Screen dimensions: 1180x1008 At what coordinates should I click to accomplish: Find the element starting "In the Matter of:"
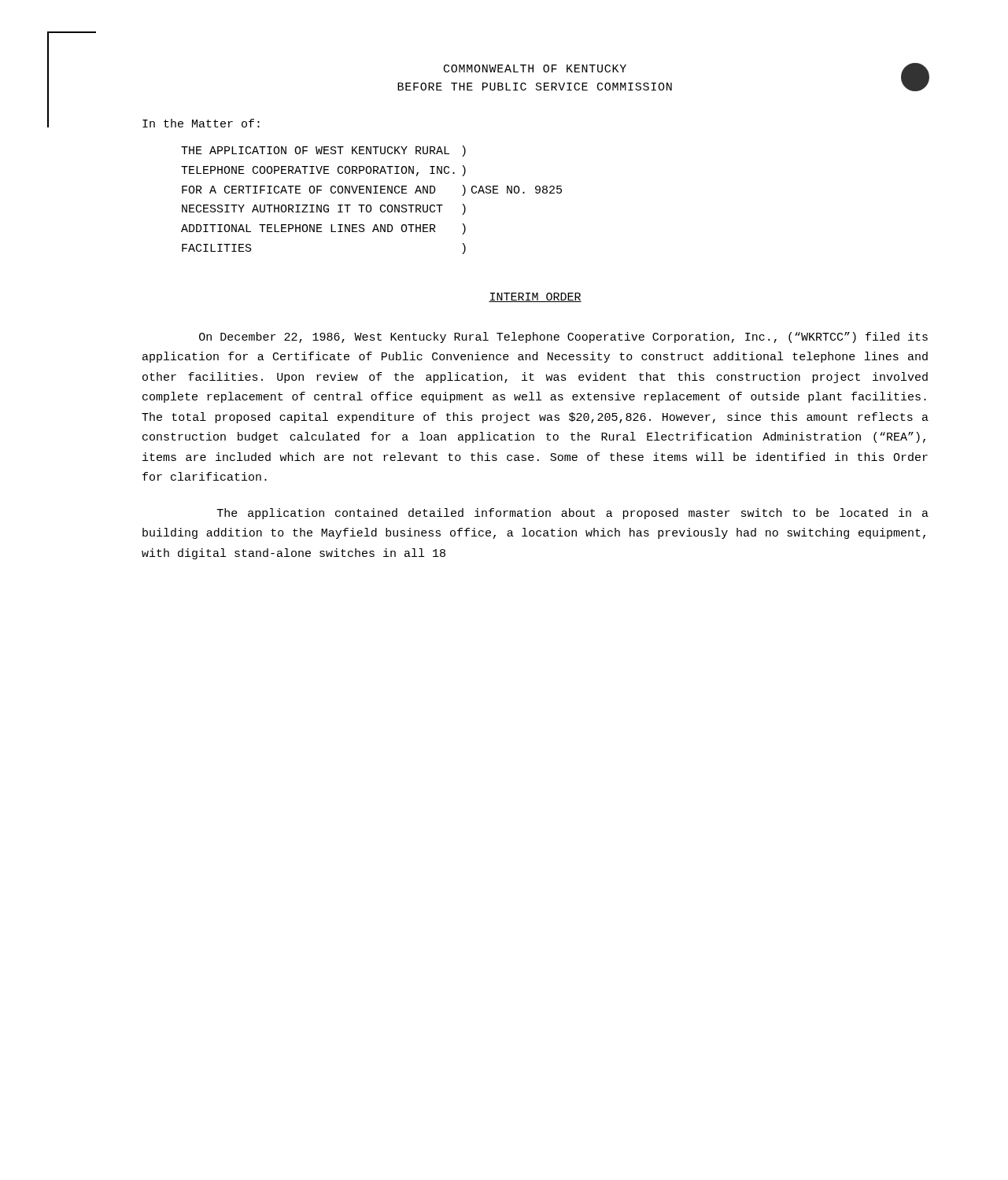(202, 125)
